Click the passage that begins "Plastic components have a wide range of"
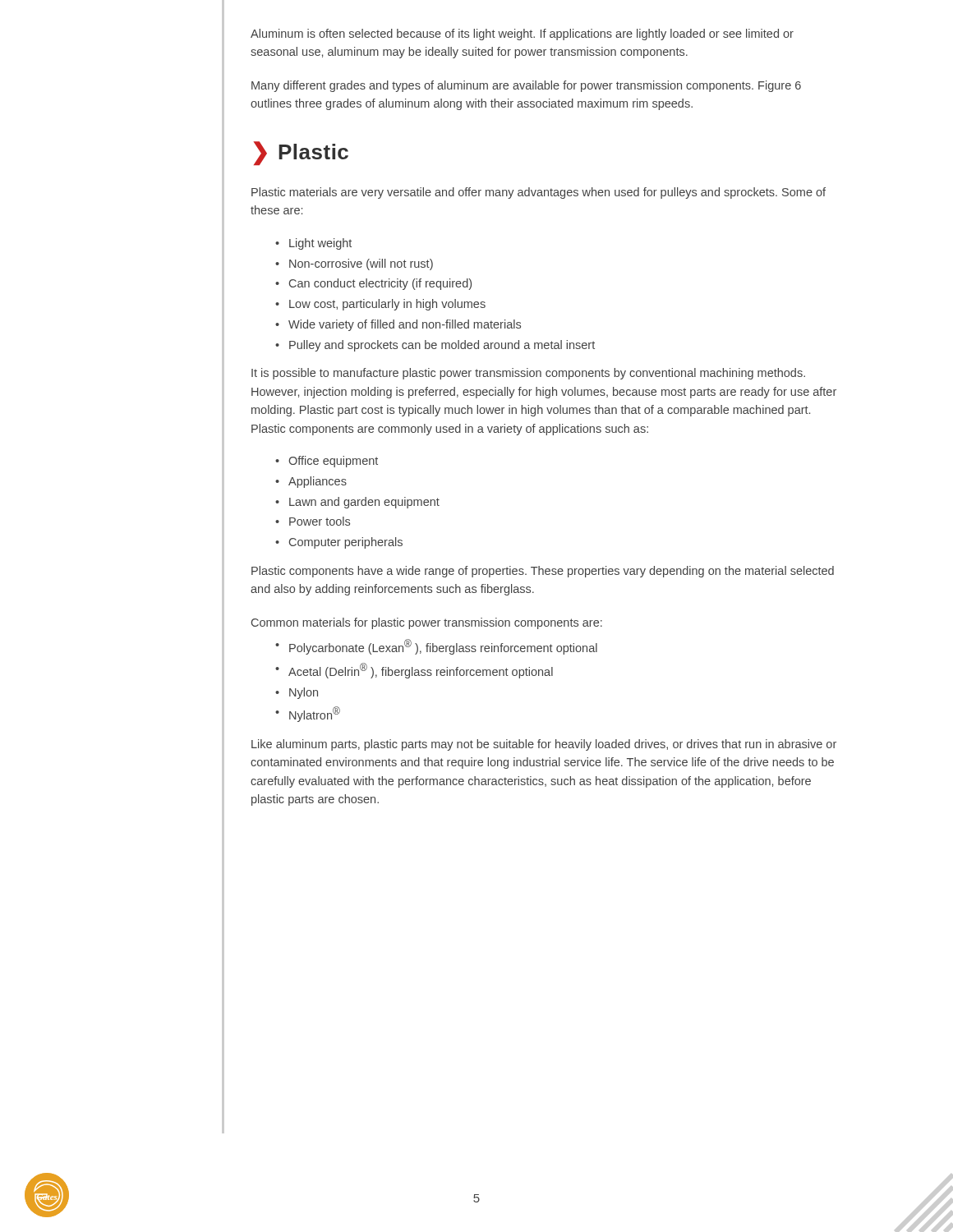The height and width of the screenshot is (1232, 953). (x=542, y=580)
